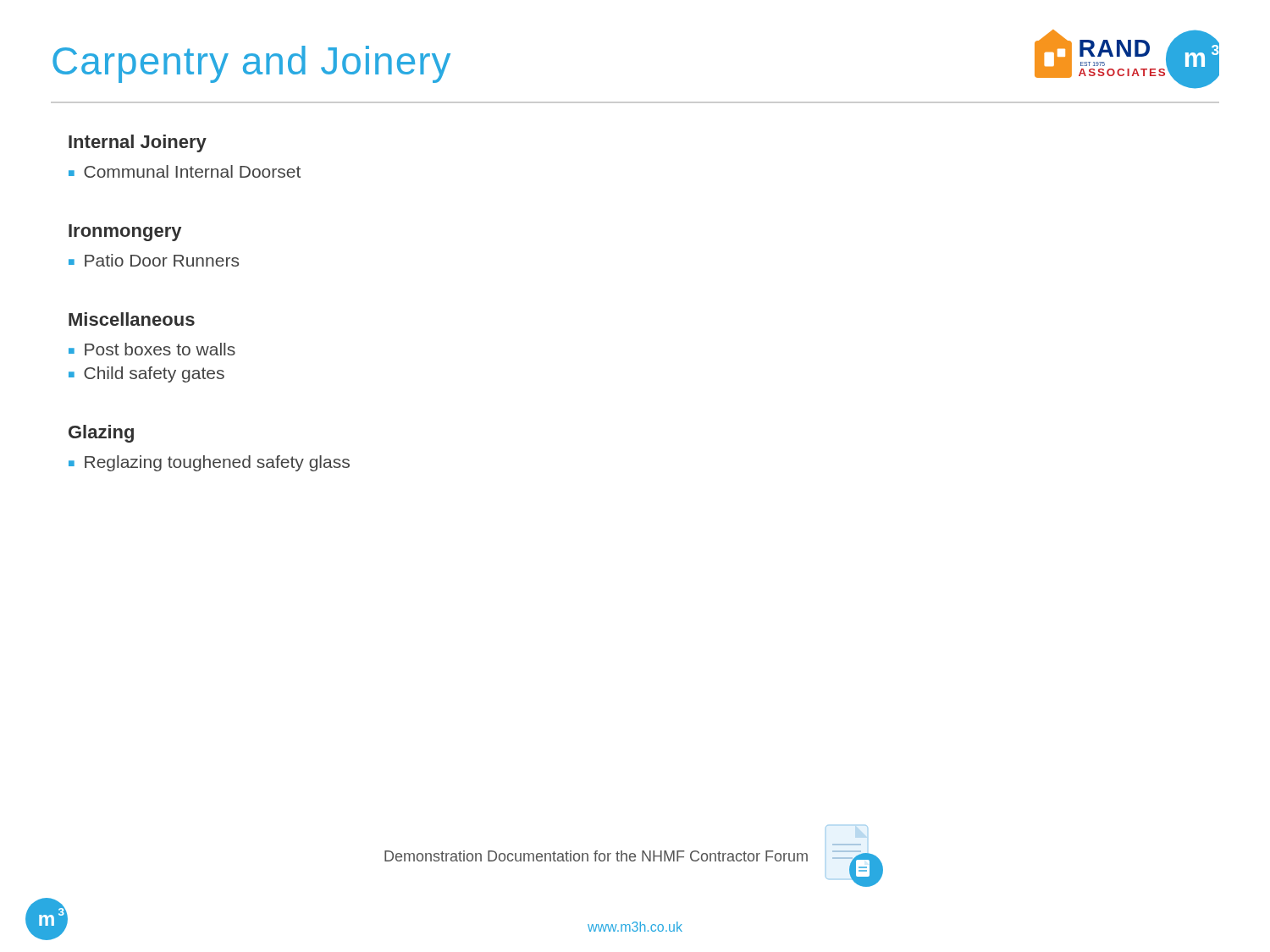Screen dimensions: 952x1270
Task: Point to "Carpentry and Joinery"
Action: coord(251,61)
